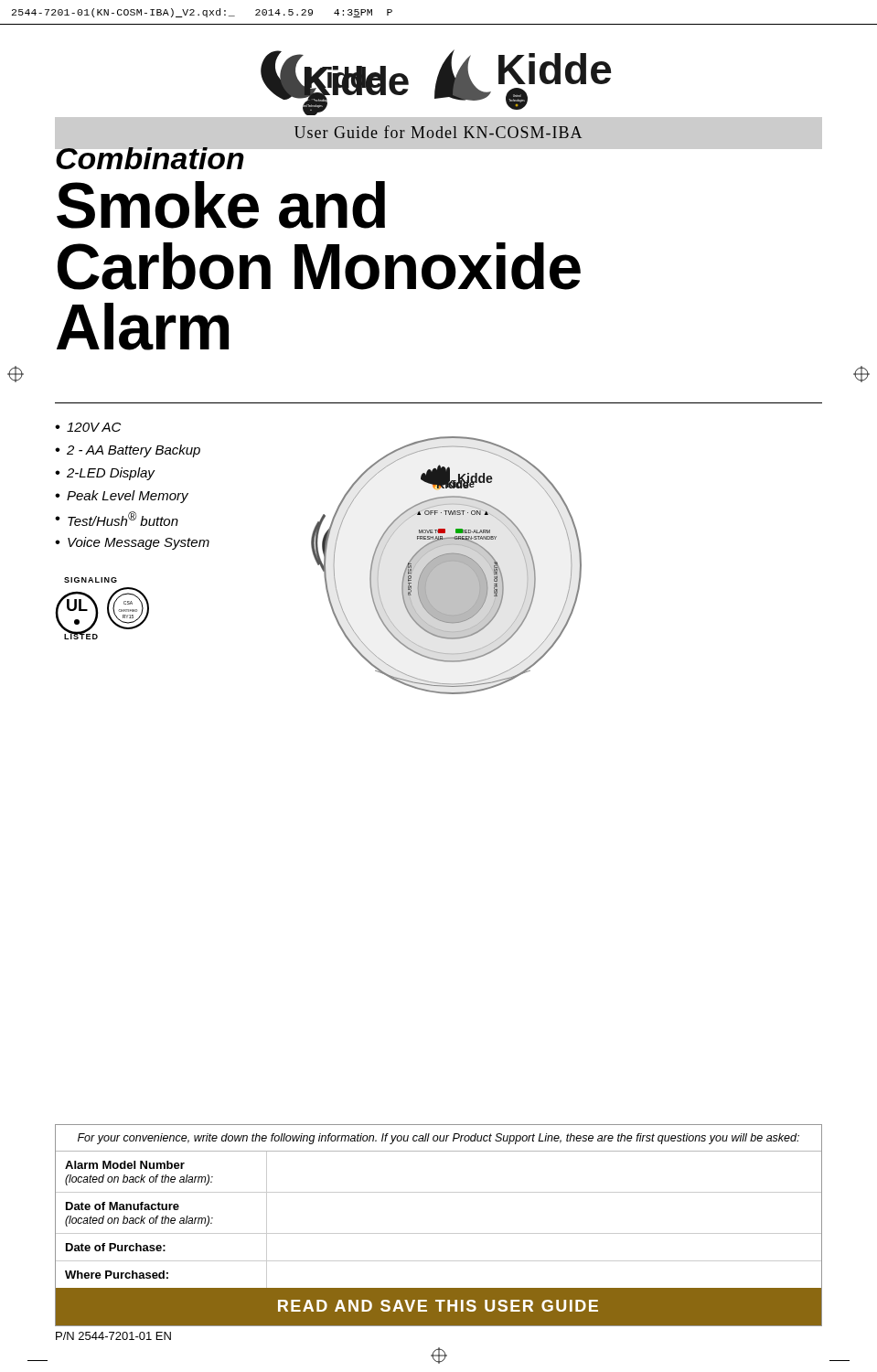Click a table
The image size is (877, 1372).
coord(438,1225)
